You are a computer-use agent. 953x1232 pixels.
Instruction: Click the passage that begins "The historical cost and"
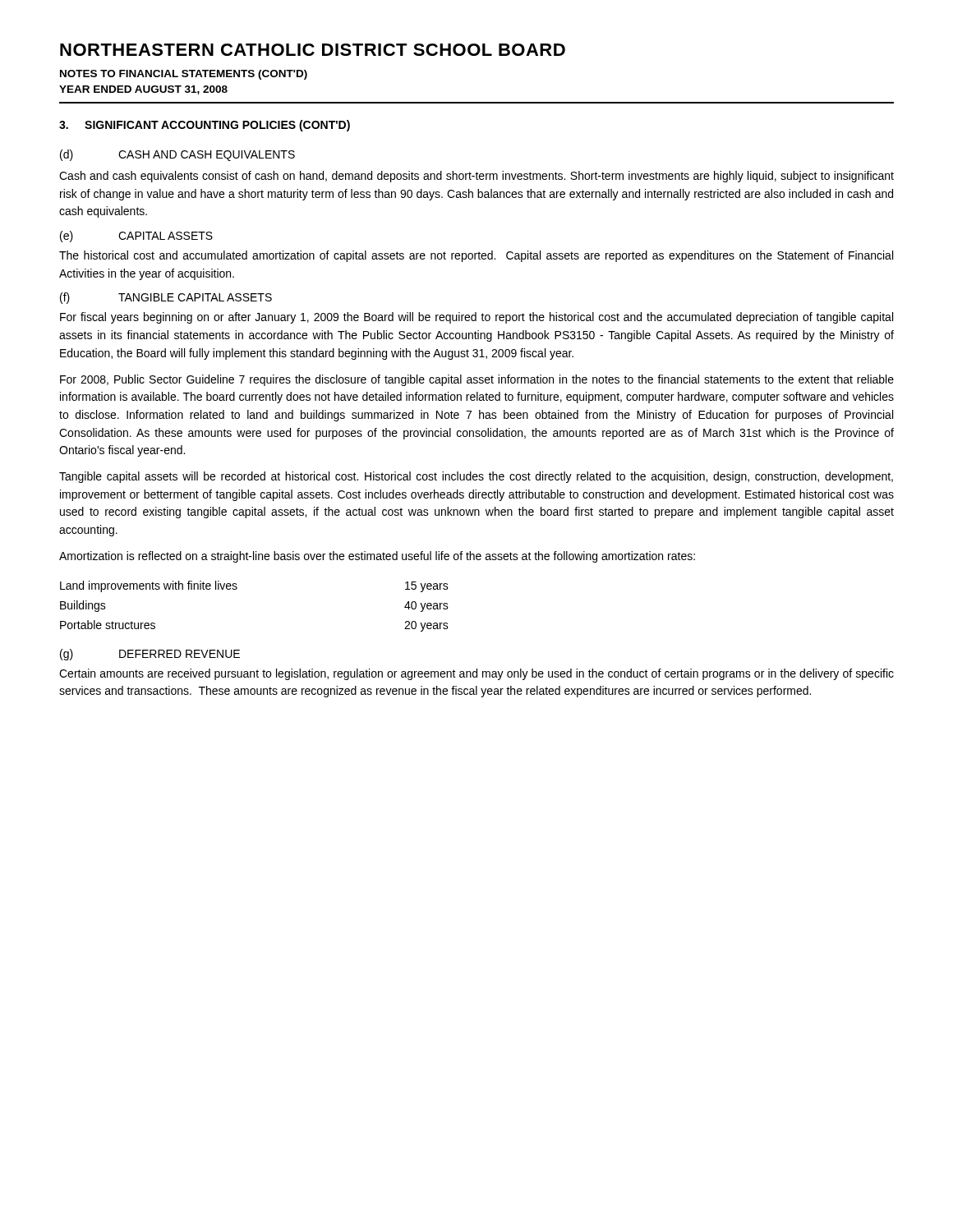[x=476, y=264]
